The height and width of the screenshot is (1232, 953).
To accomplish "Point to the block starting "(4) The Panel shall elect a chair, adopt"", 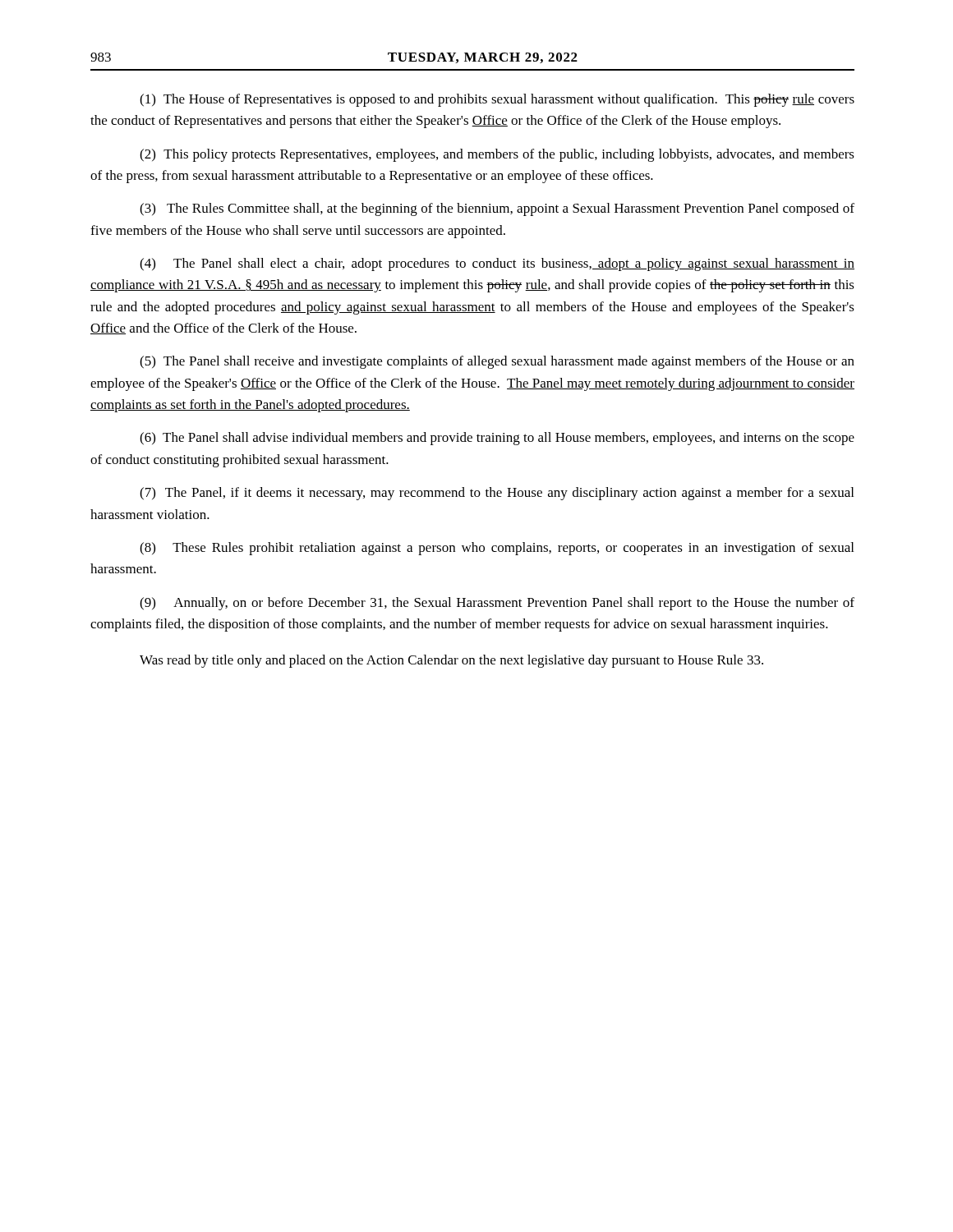I will click(x=472, y=296).
